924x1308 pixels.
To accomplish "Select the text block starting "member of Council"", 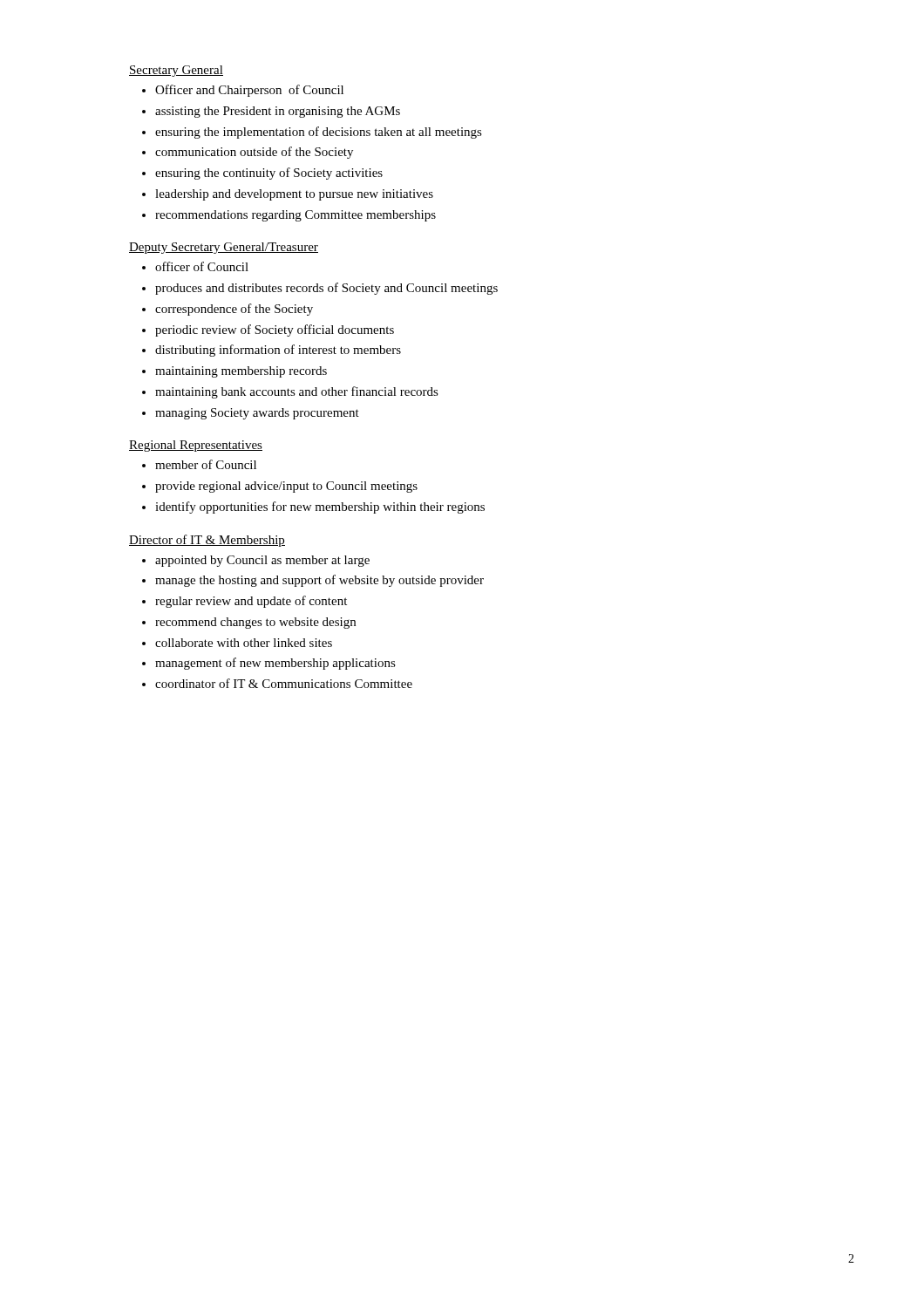I will 206,465.
